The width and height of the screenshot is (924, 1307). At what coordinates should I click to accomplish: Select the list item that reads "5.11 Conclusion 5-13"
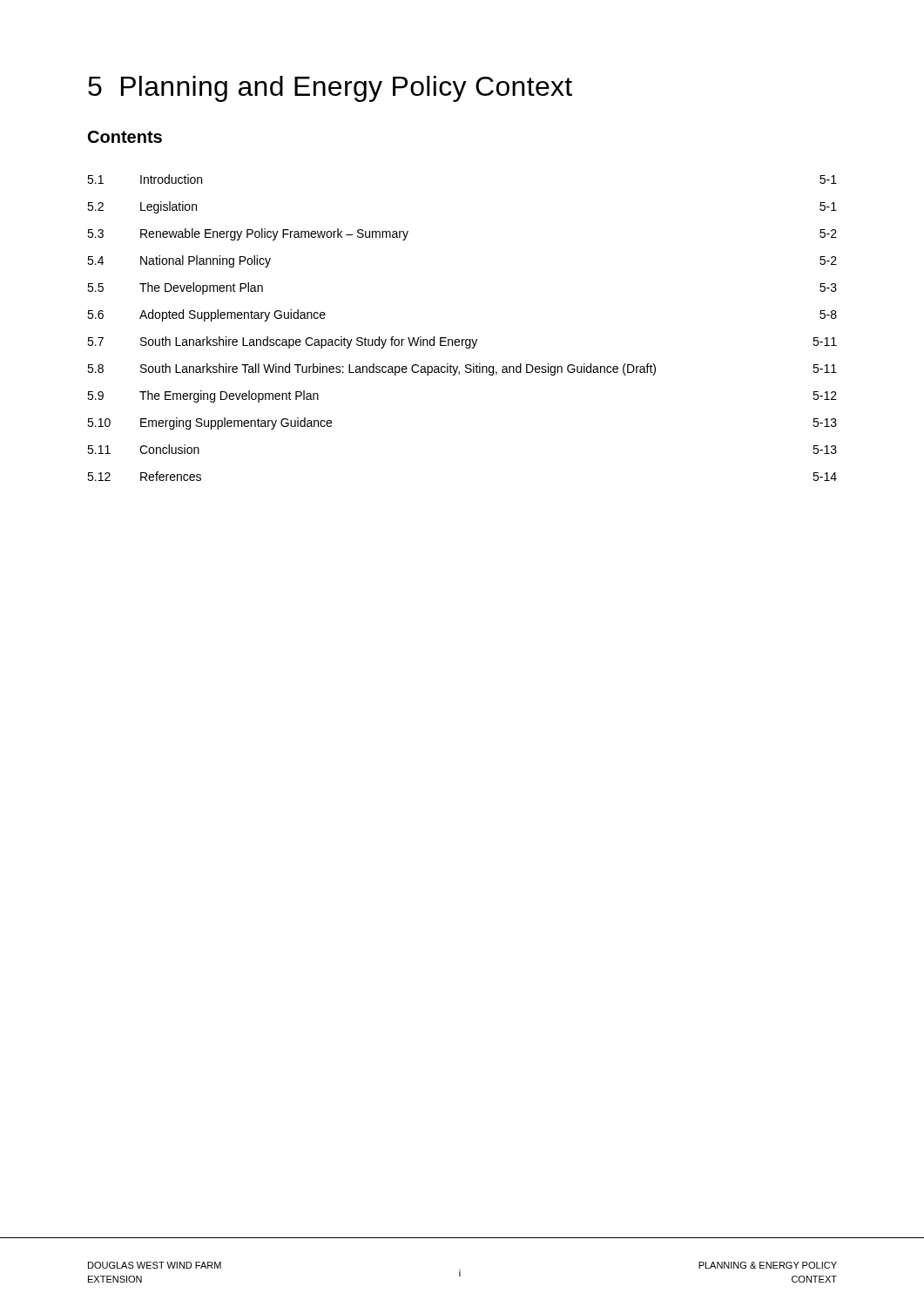[x=101, y=449]
